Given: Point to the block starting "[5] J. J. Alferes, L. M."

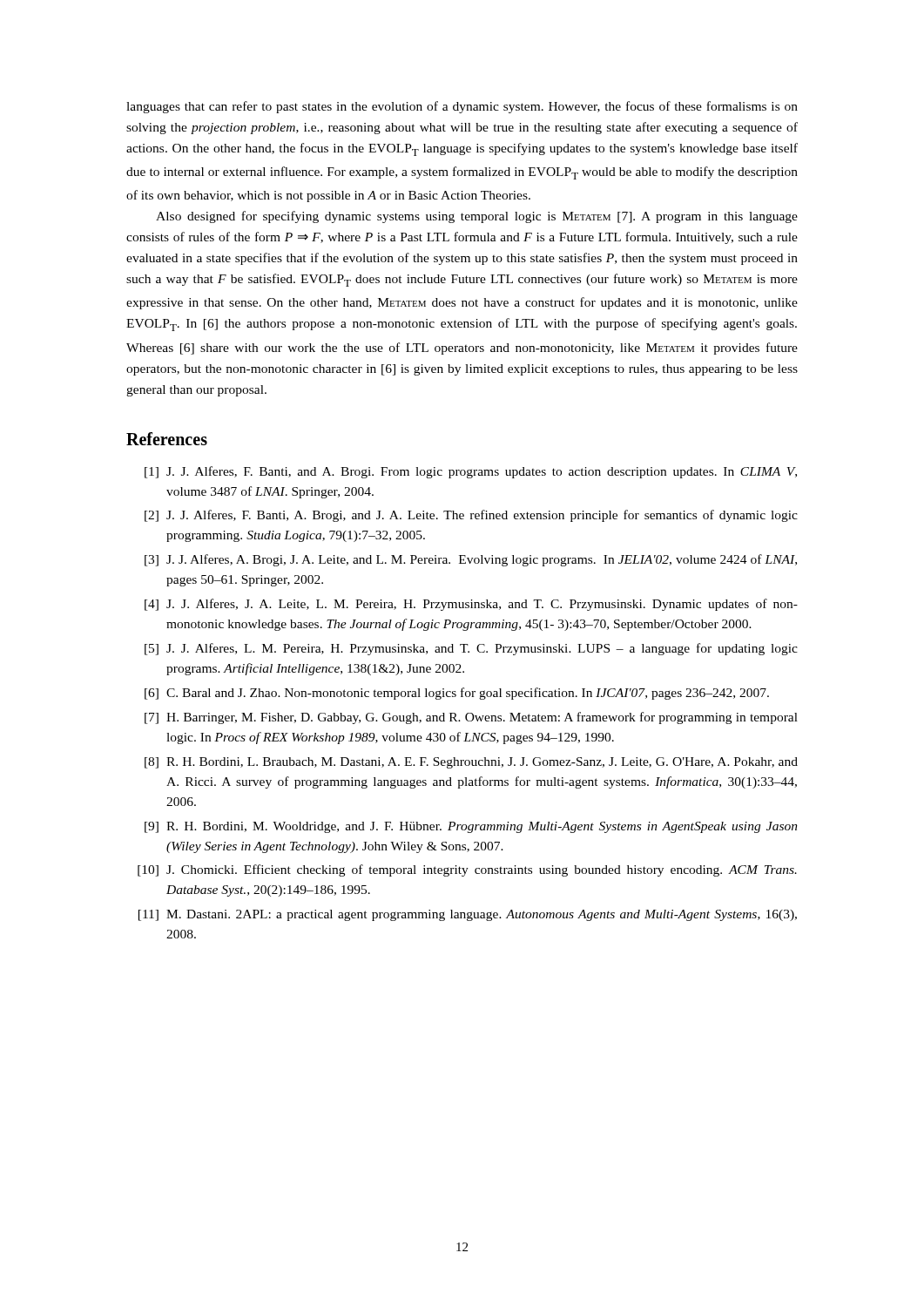Looking at the screenshot, I should pyautogui.click(x=462, y=659).
